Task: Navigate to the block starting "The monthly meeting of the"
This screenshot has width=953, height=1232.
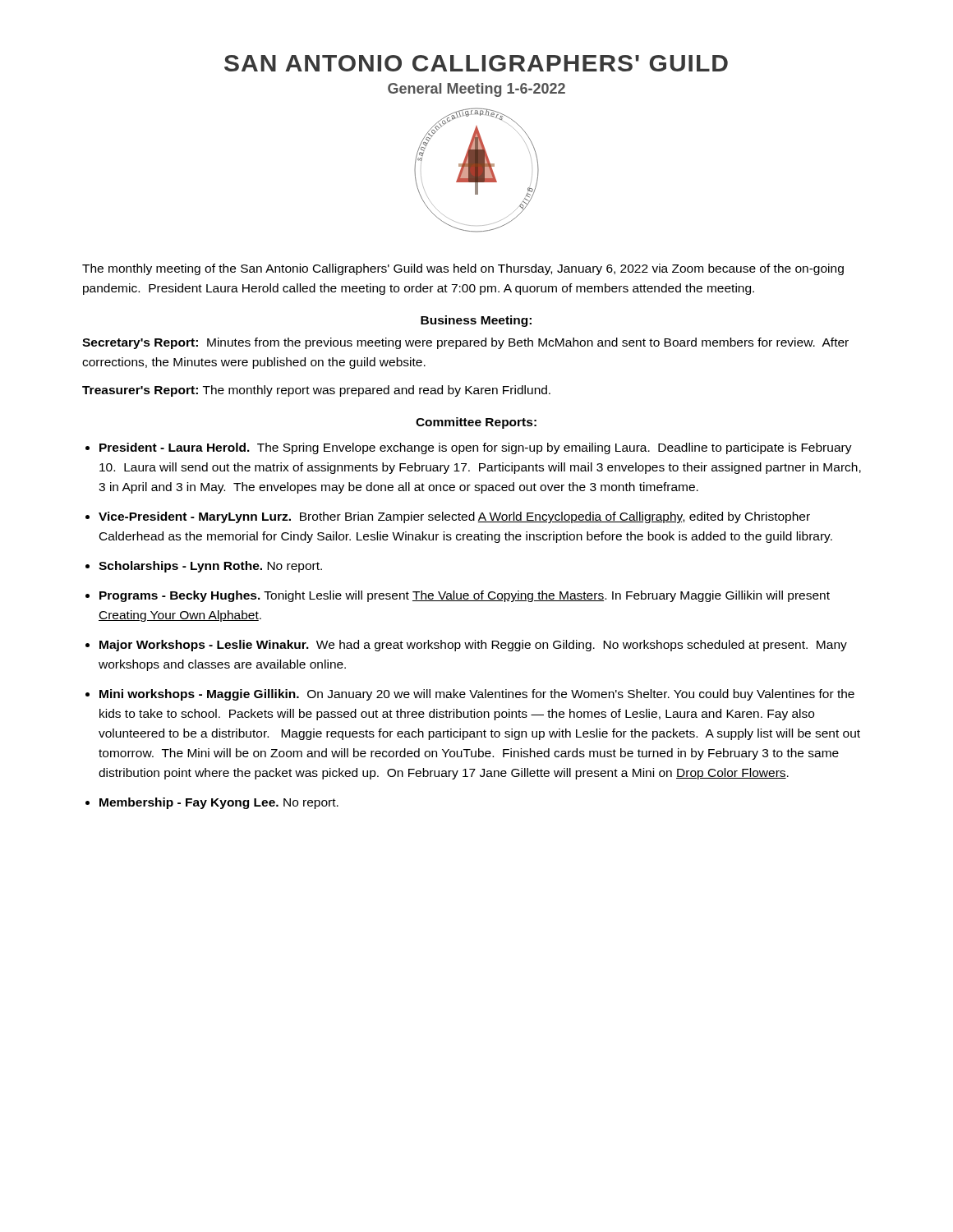Action: click(463, 278)
